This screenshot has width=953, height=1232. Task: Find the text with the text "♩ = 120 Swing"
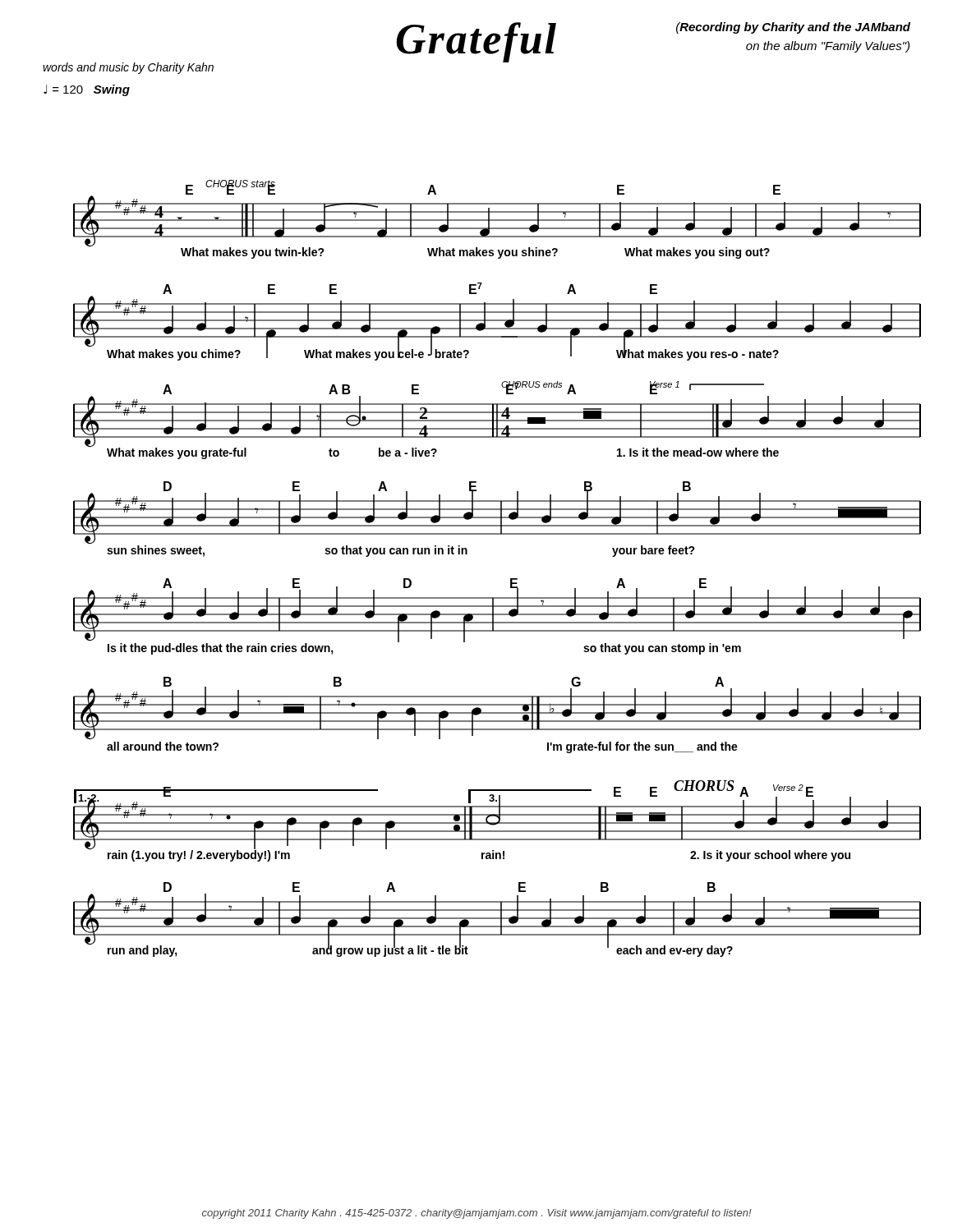point(86,89)
